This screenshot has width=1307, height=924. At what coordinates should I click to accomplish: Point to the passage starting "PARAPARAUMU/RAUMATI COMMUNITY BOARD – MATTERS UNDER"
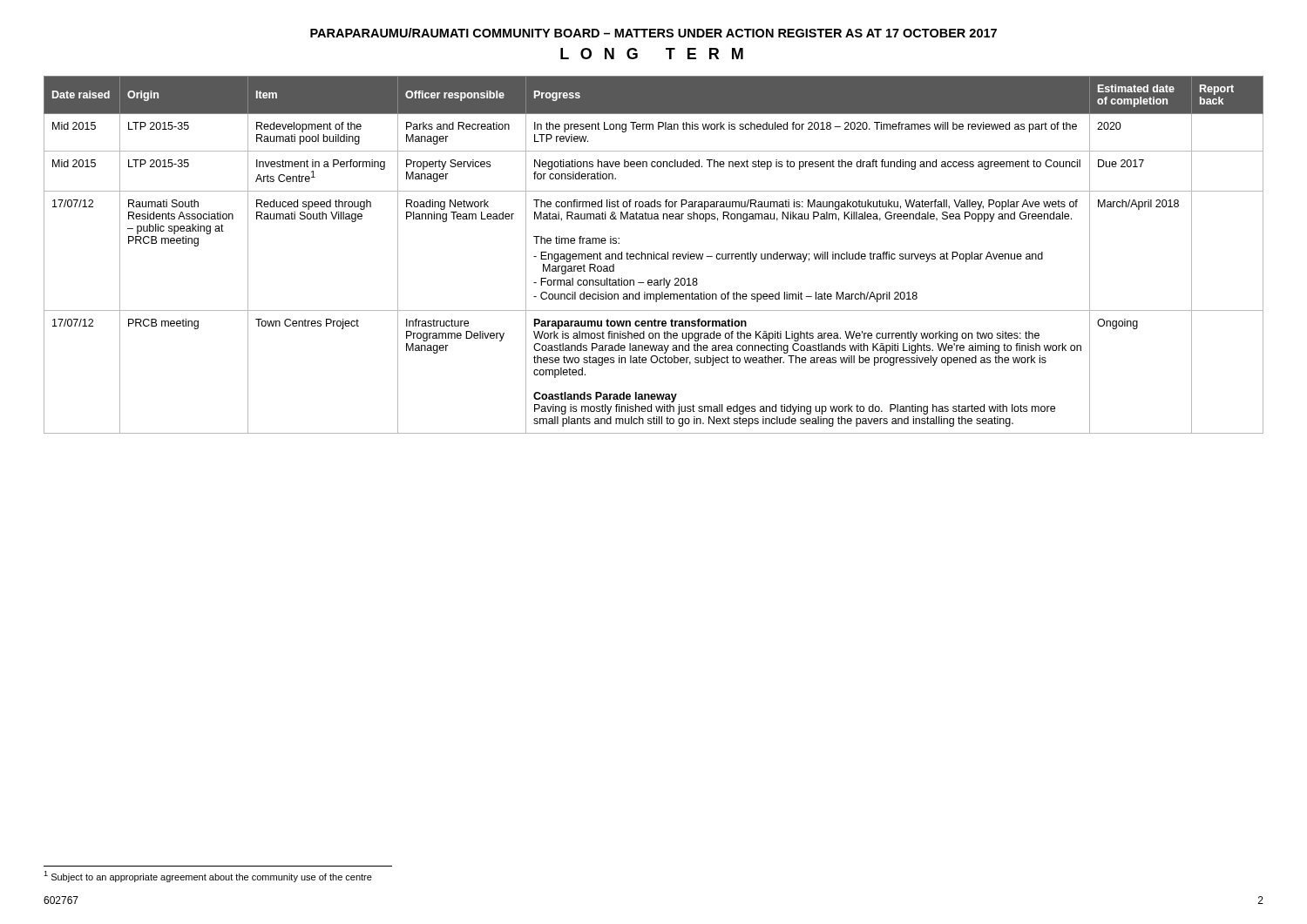[x=654, y=33]
